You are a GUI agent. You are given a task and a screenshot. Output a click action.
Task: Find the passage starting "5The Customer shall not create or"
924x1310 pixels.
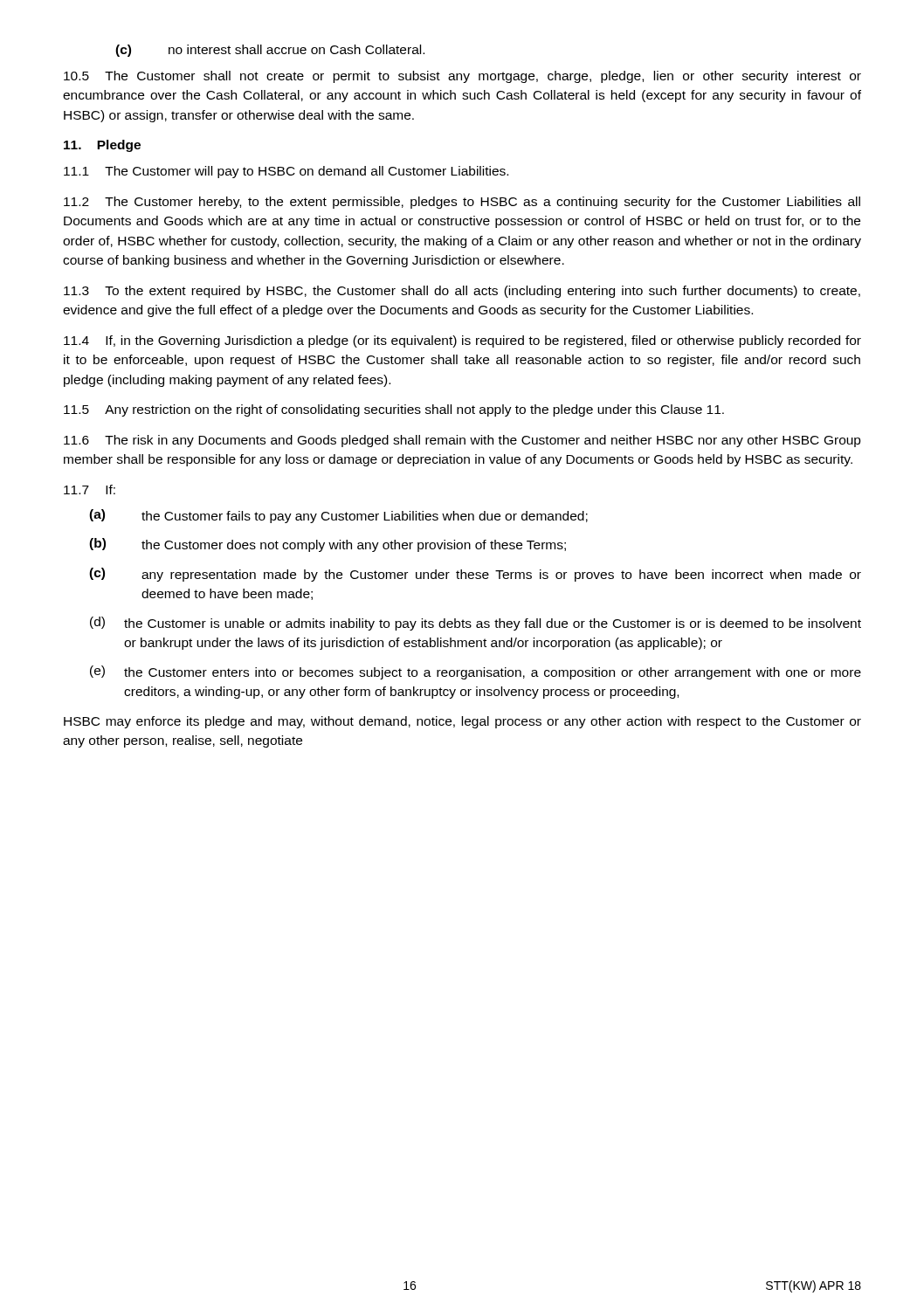point(462,95)
